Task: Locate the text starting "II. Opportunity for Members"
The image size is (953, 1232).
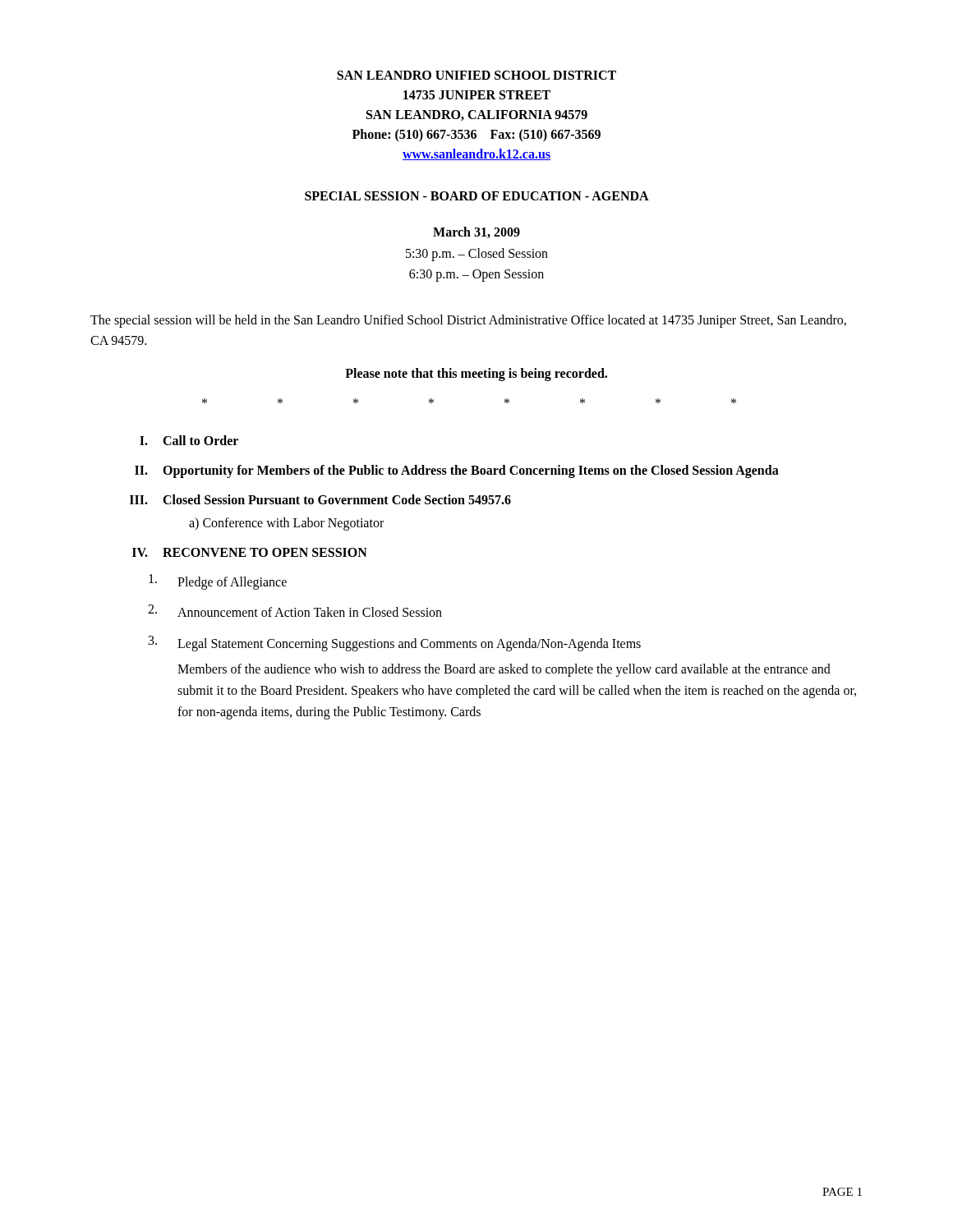Action: click(476, 471)
